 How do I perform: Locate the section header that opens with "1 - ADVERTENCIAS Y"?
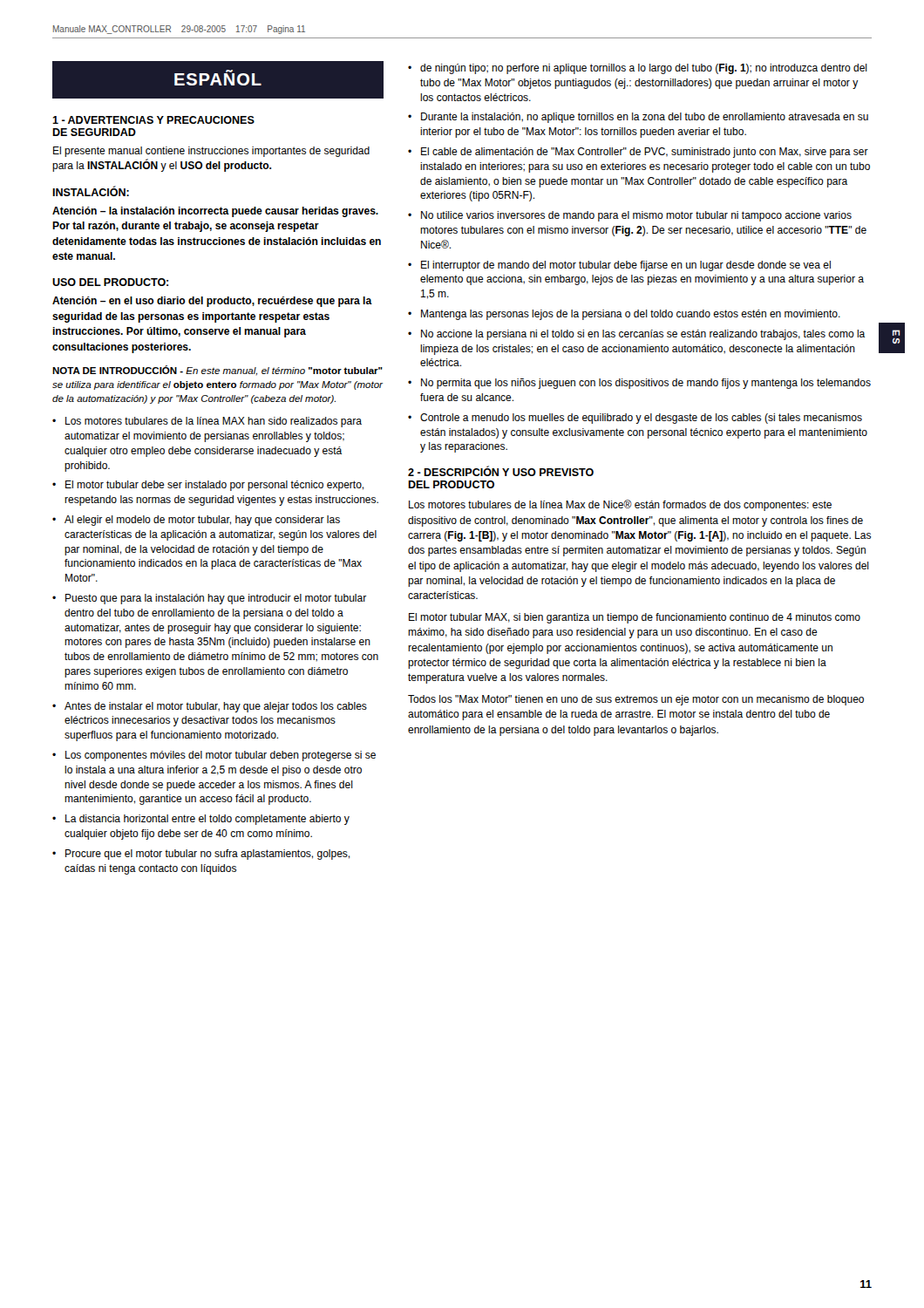pos(153,126)
